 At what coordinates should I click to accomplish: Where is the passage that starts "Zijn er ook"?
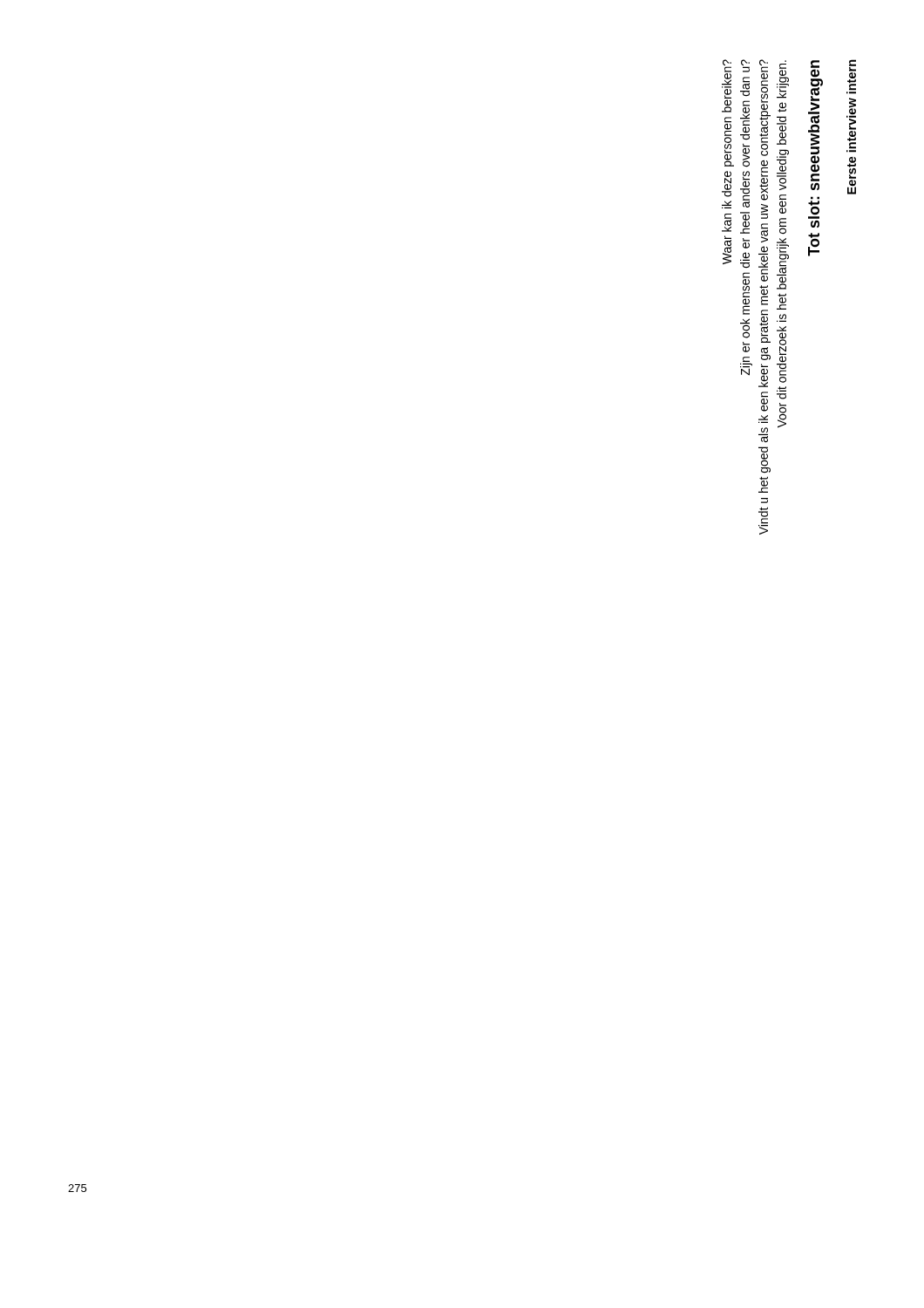pos(745,217)
